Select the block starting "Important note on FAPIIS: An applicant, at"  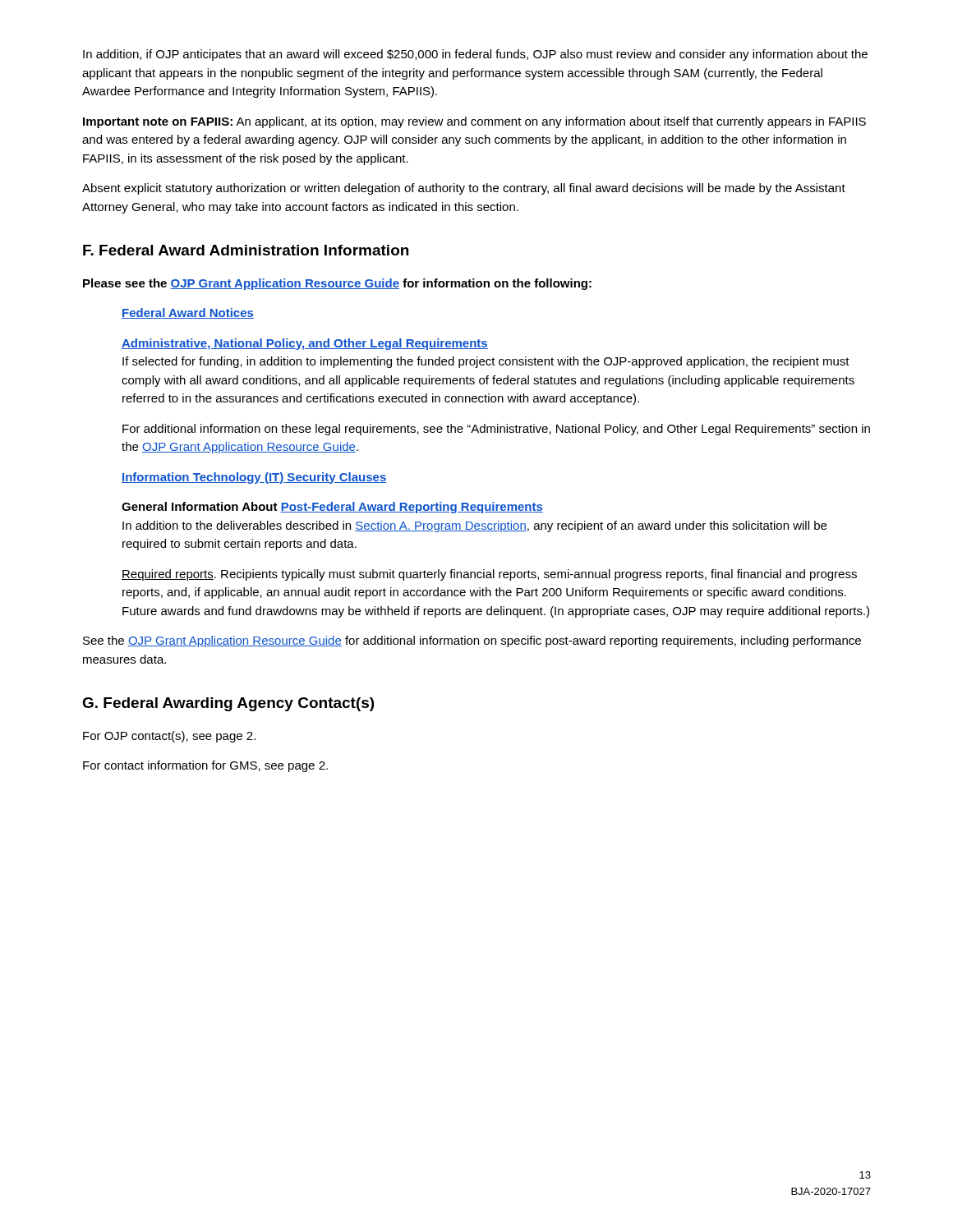tap(476, 140)
